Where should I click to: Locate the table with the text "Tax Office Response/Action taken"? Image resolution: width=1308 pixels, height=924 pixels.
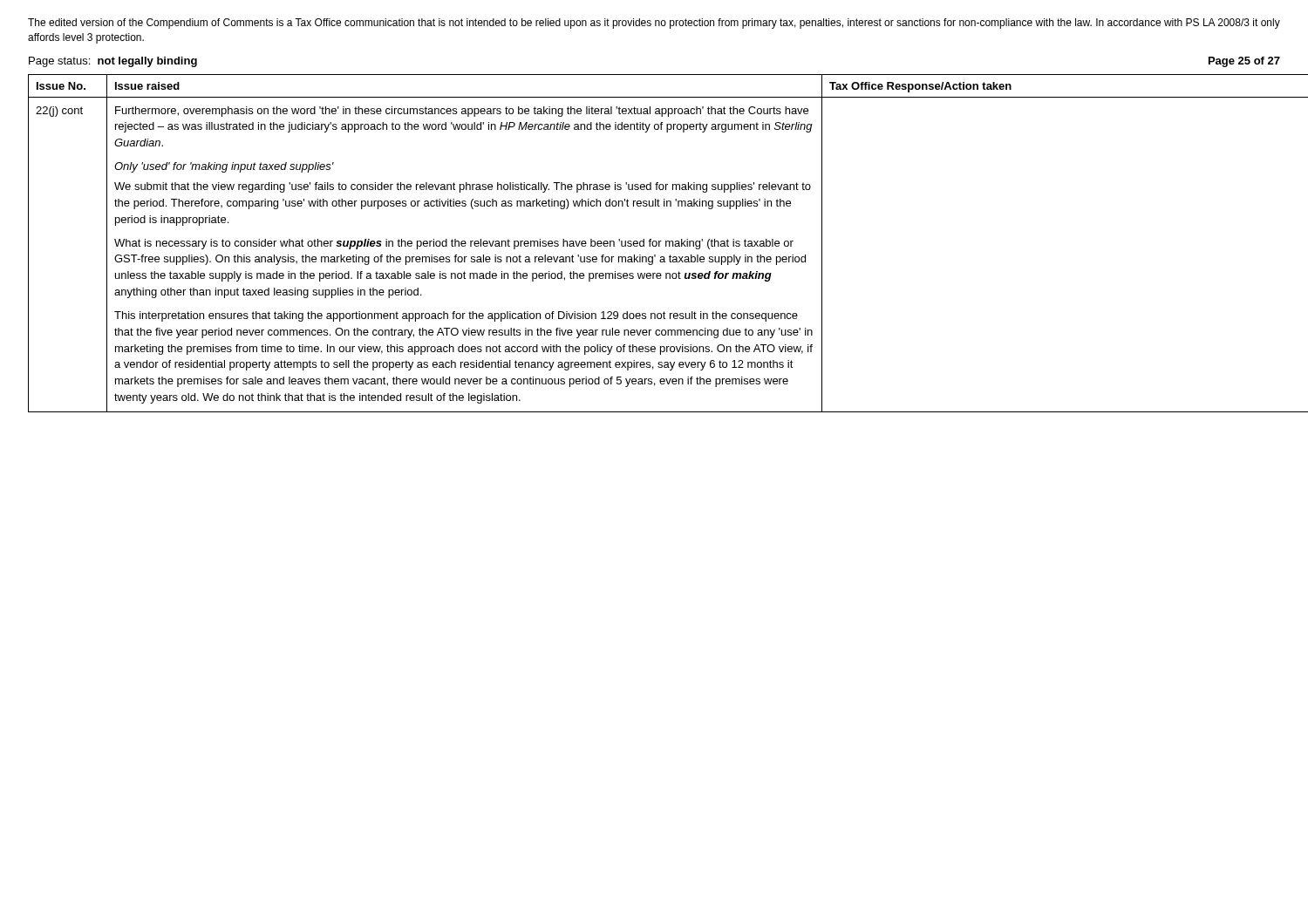(x=654, y=243)
